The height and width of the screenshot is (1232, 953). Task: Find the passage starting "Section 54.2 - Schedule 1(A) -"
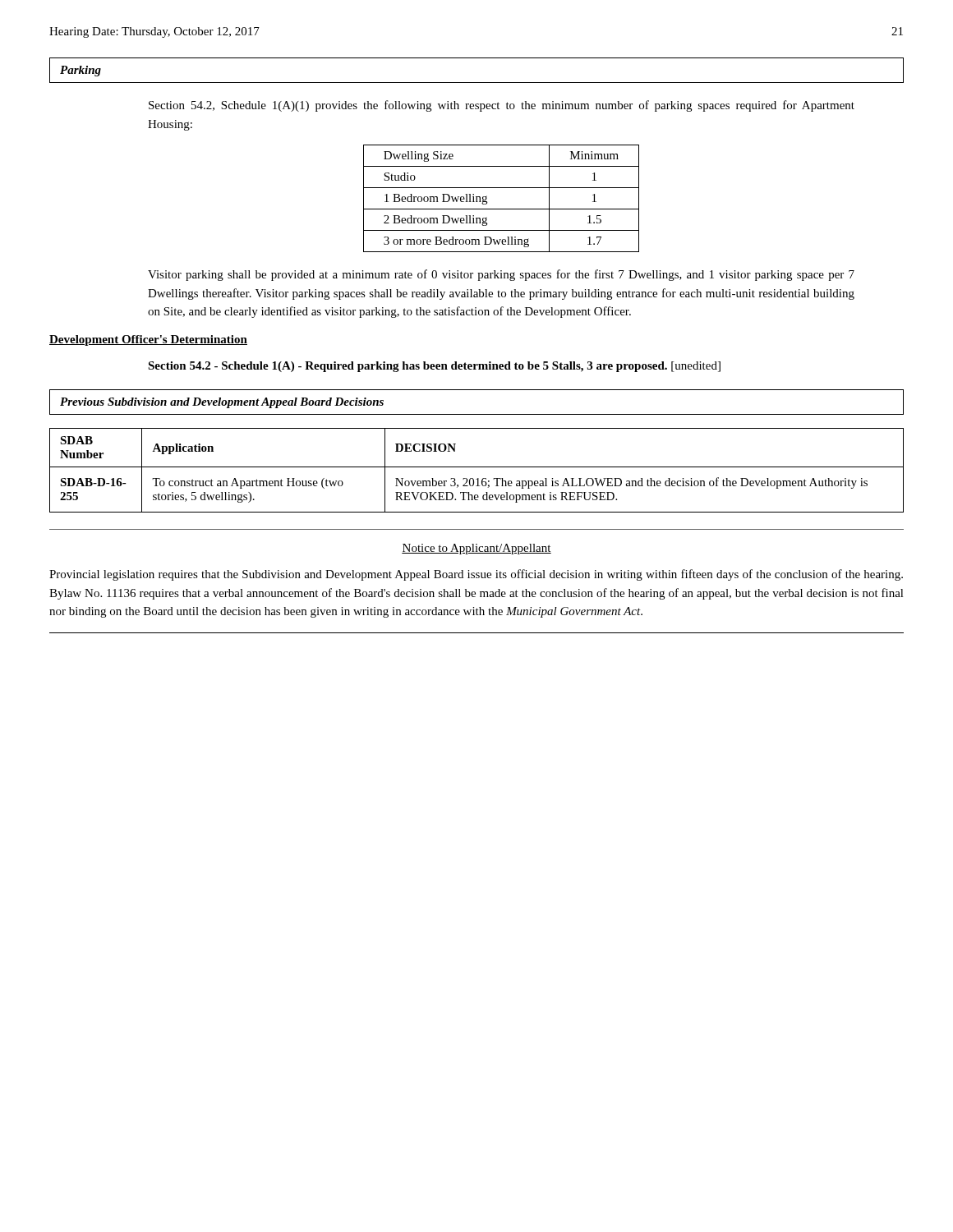435,365
